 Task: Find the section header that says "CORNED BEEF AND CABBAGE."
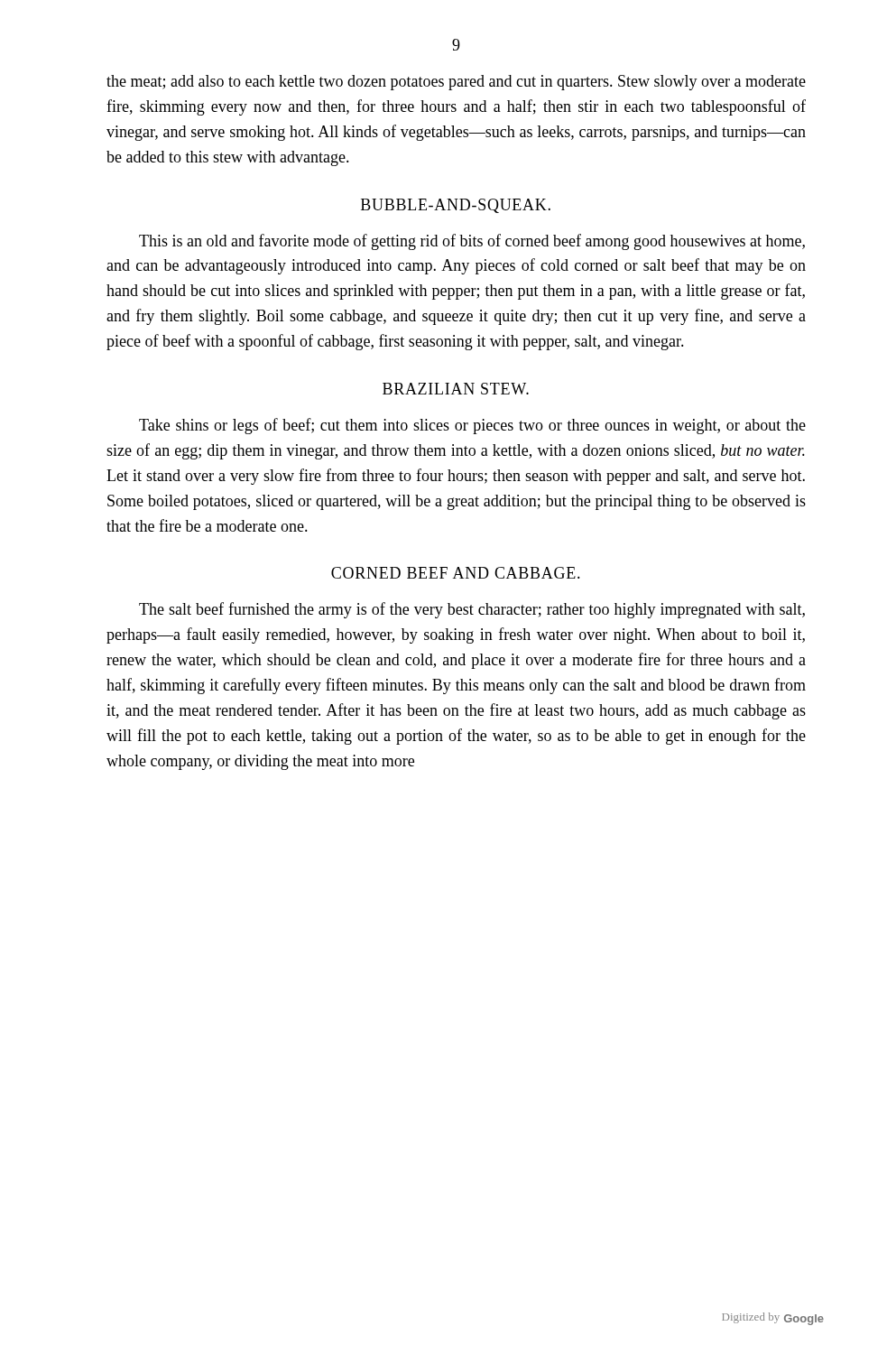tap(456, 574)
